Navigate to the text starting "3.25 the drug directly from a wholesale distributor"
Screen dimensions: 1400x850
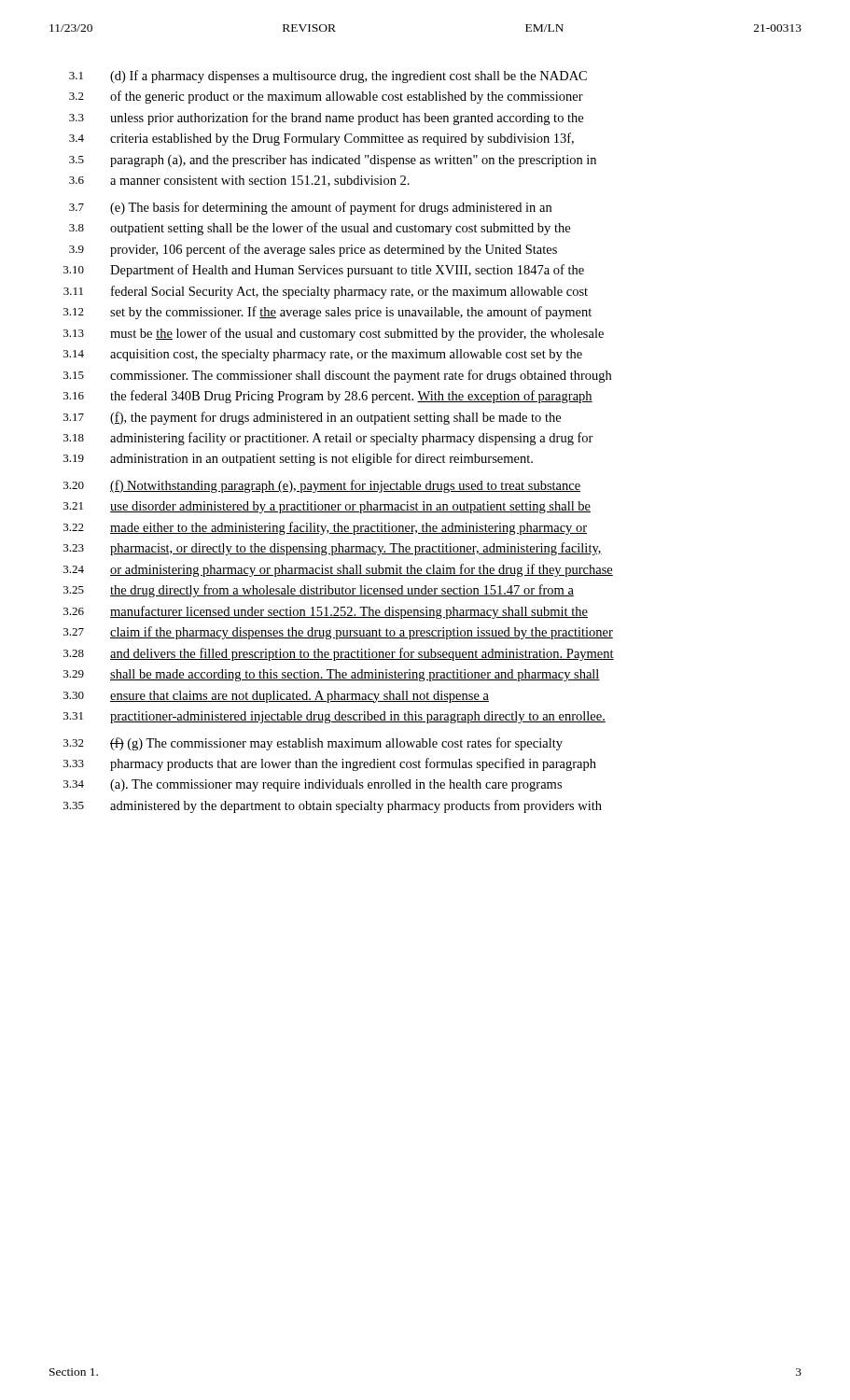pyautogui.click(x=425, y=590)
